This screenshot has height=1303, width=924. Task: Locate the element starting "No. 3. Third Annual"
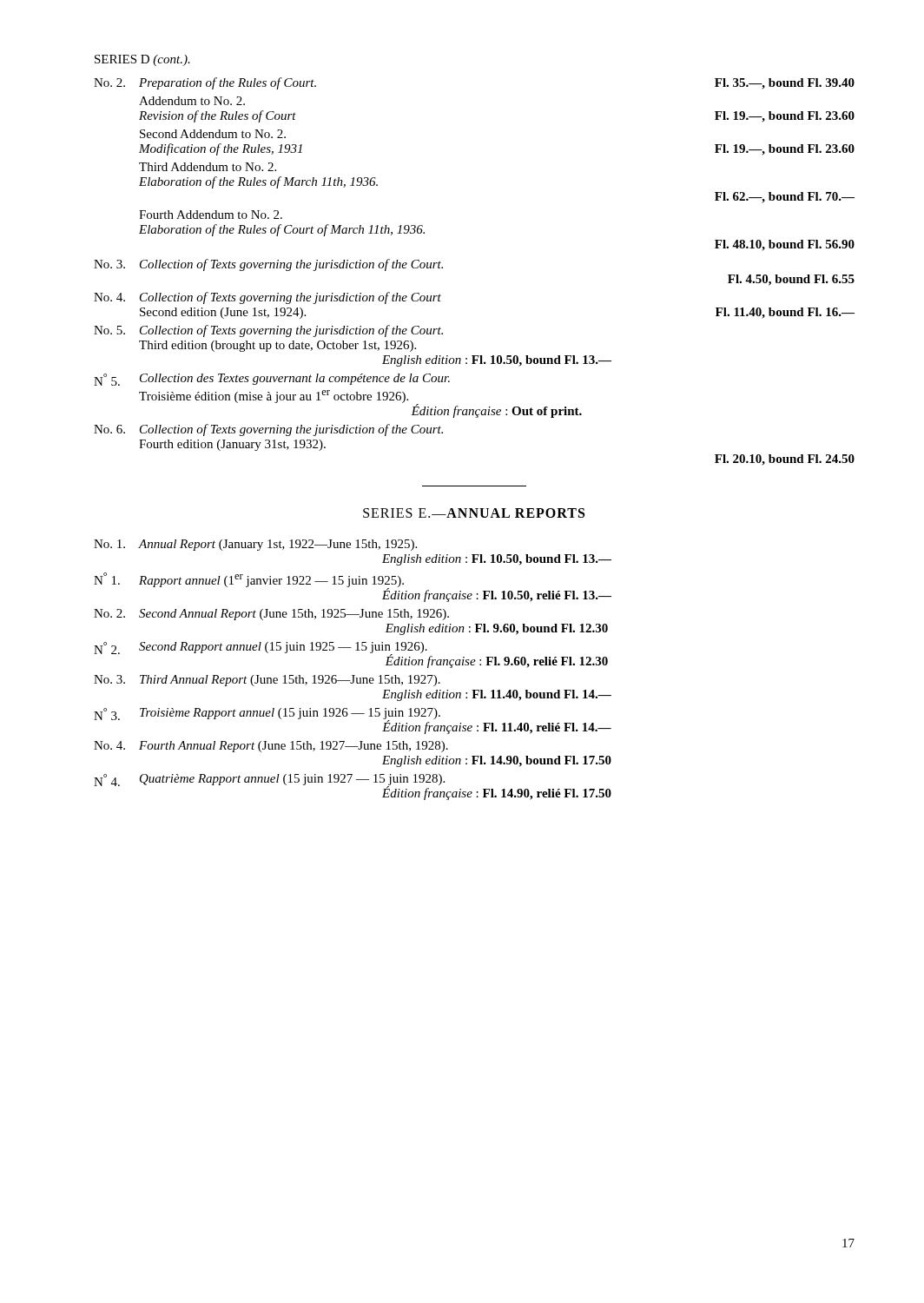[474, 687]
